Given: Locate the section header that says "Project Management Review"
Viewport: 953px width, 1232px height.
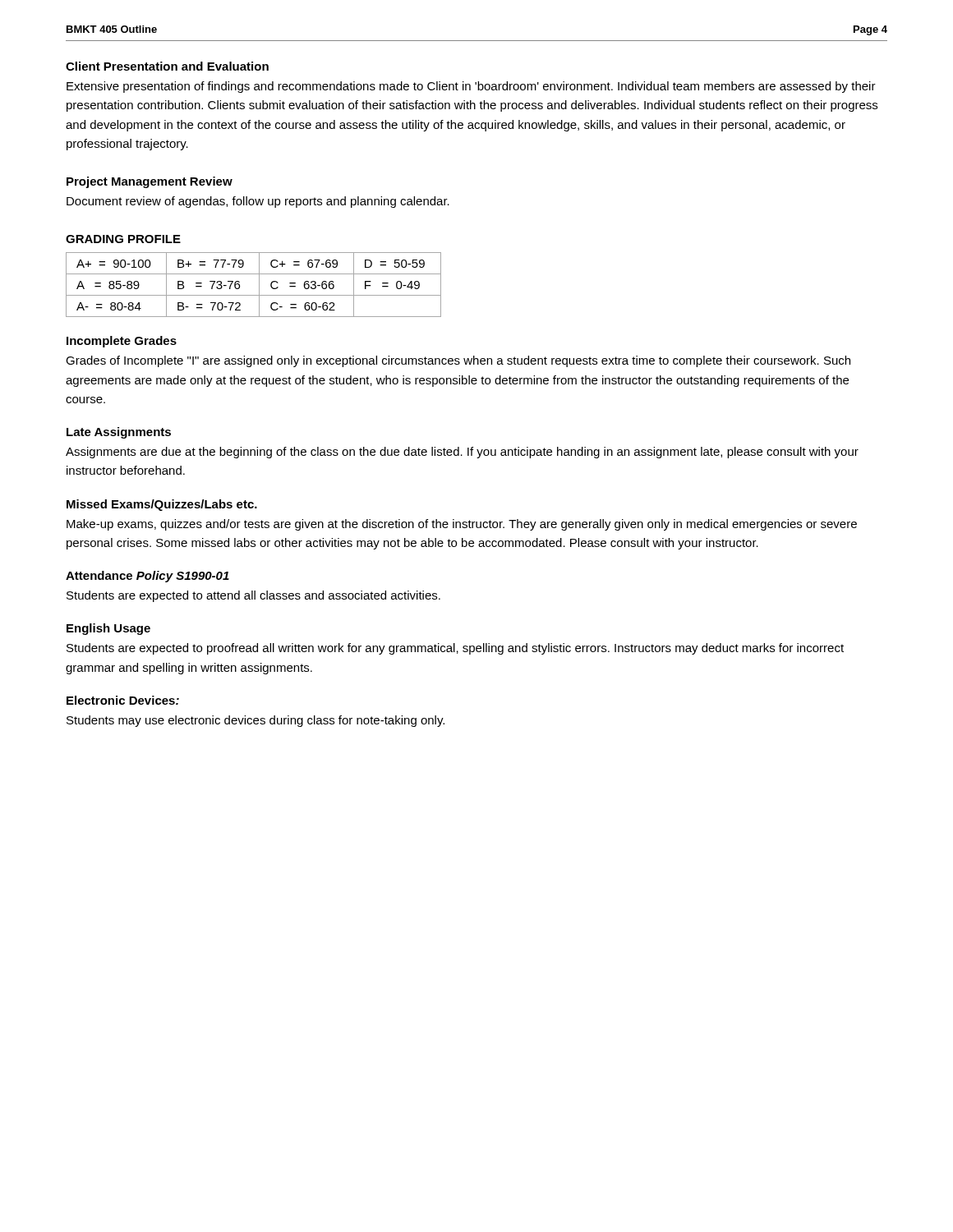Looking at the screenshot, I should 149,181.
